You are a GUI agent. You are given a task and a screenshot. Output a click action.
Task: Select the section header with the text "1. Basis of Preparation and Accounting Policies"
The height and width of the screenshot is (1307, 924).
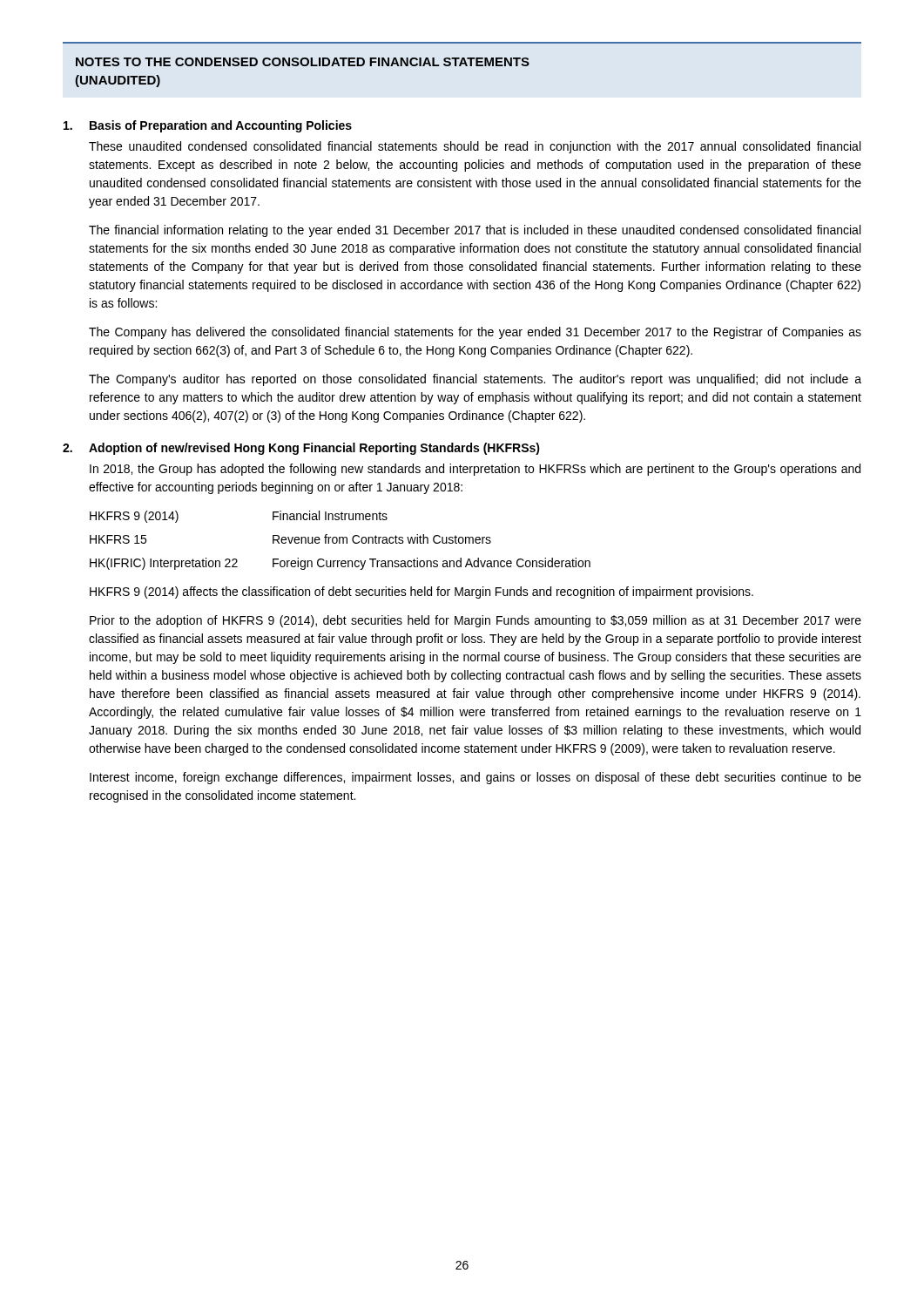point(208,126)
